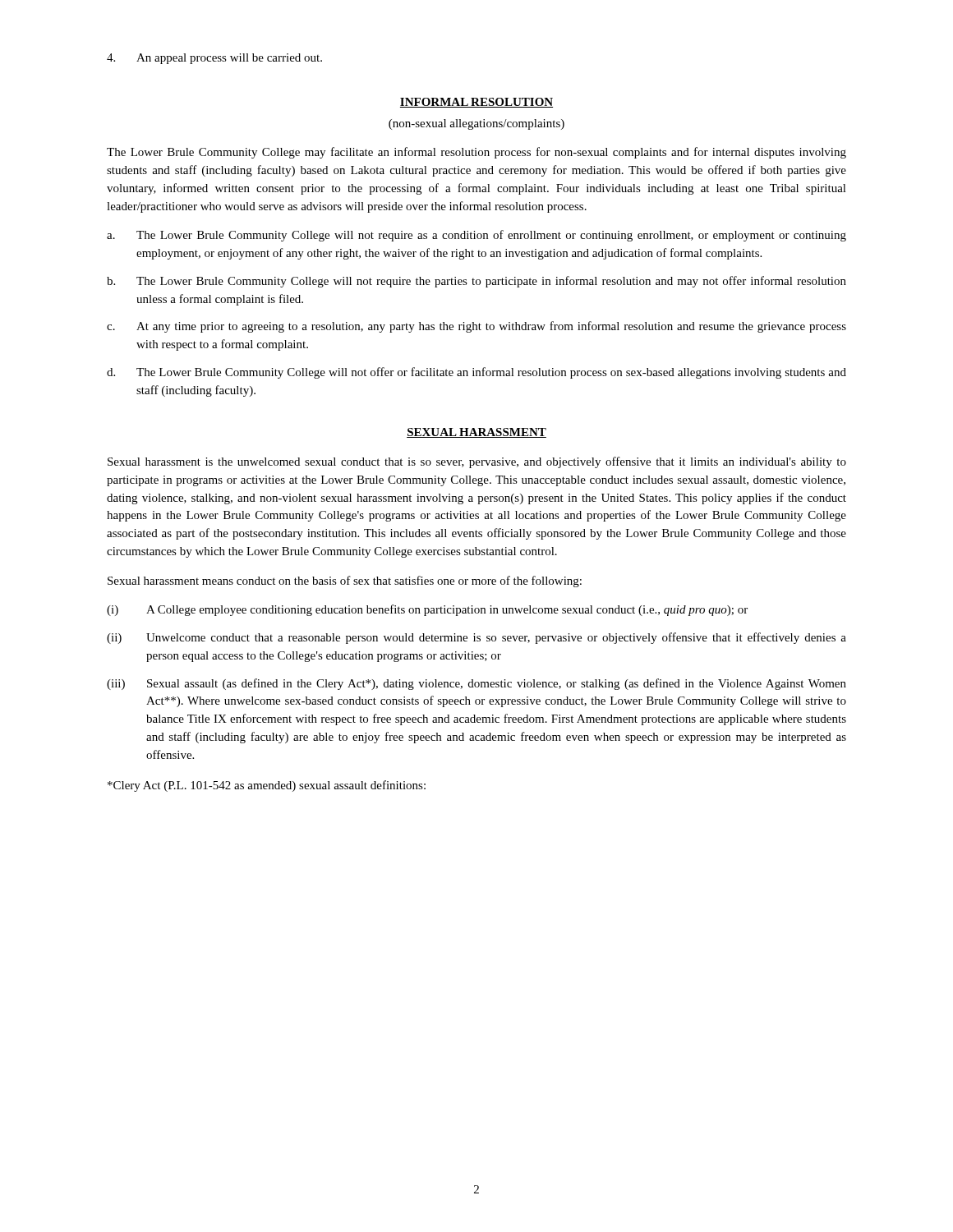Click the passage that begins "Sexual harassment means conduct"

click(x=345, y=580)
